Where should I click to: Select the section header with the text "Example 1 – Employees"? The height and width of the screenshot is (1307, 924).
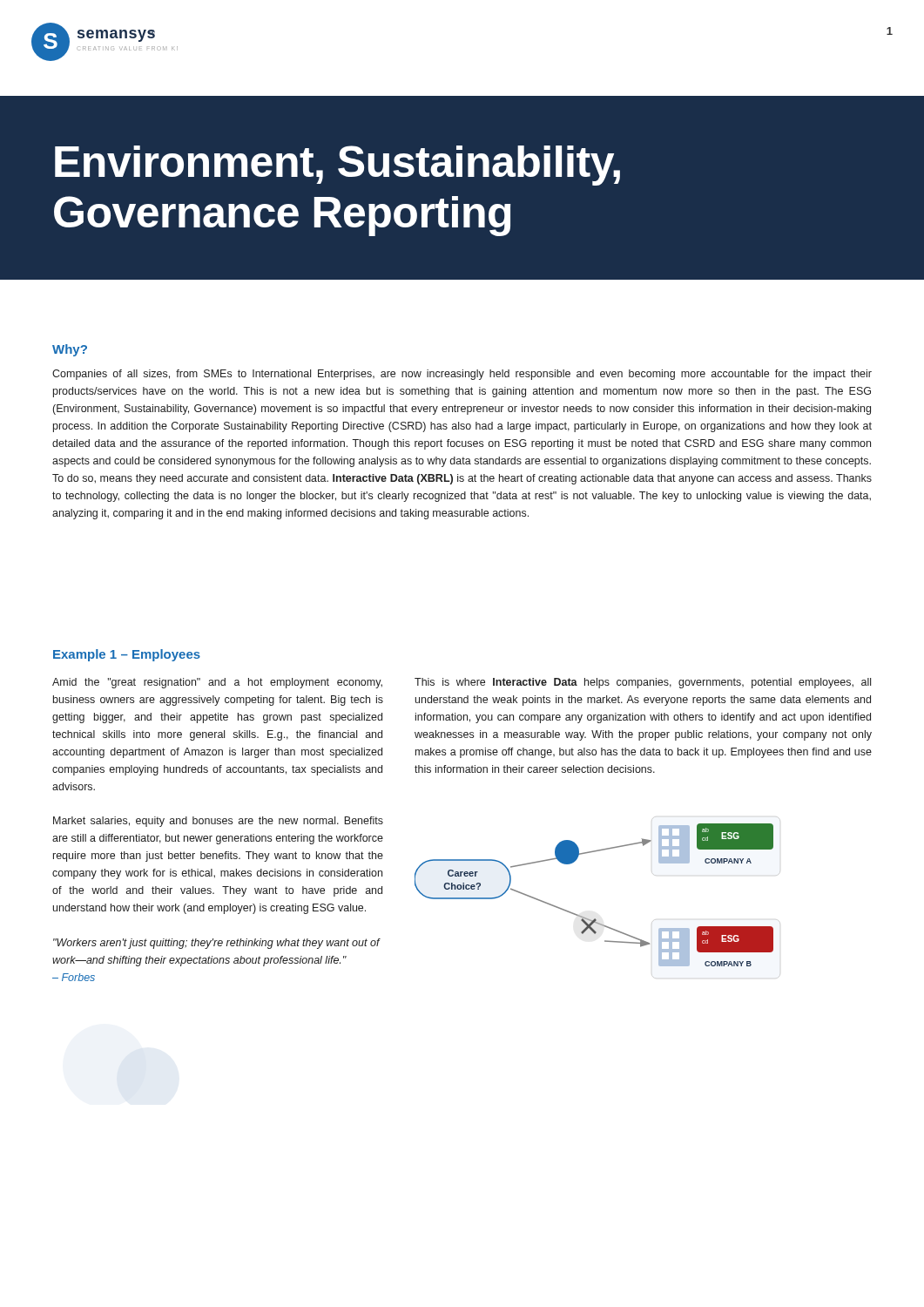pyautogui.click(x=126, y=654)
